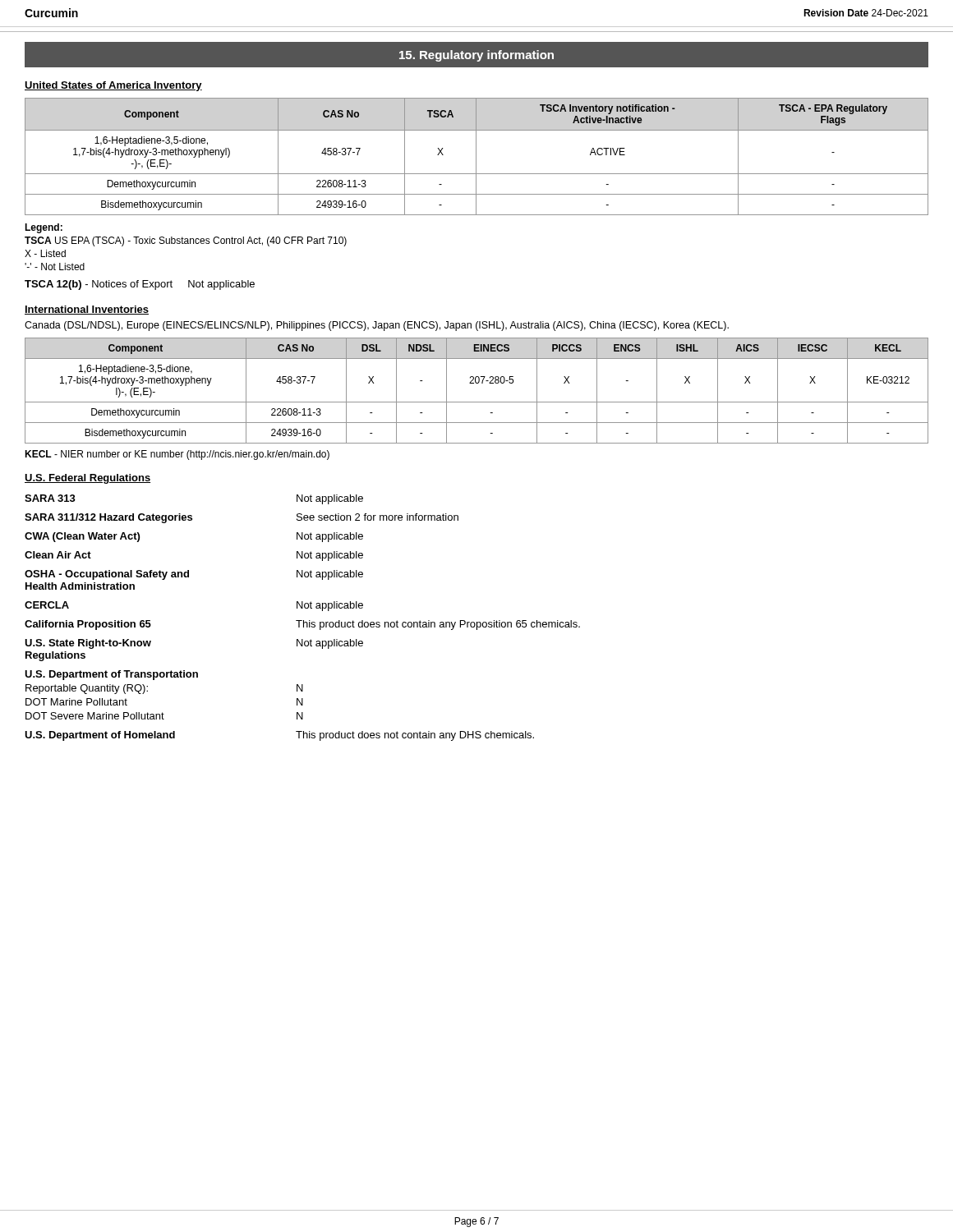The image size is (953, 1232).
Task: Select the passage starting "Clean Air Act Not applicable"
Action: pos(60,556)
